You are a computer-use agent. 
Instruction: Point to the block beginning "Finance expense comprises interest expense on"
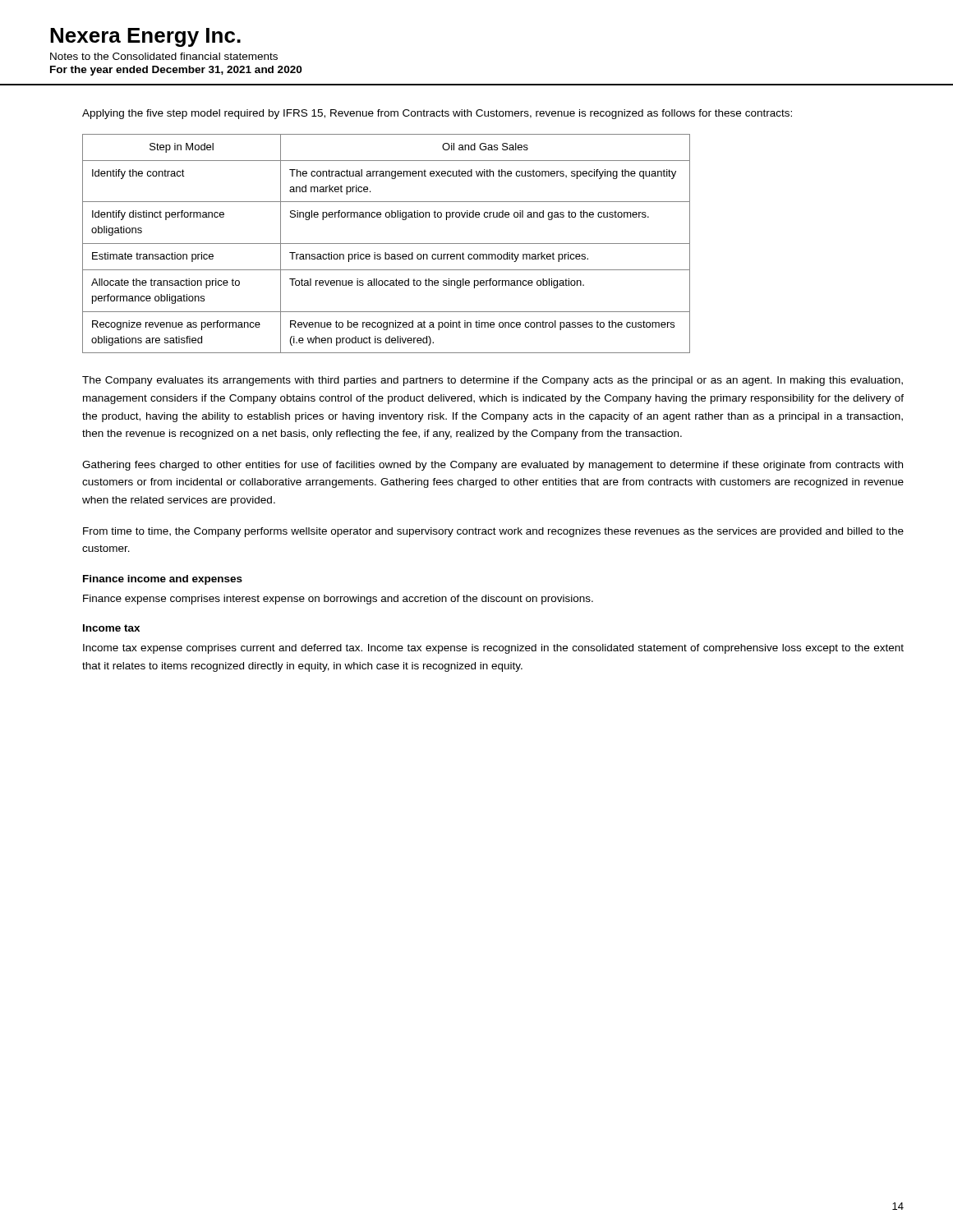(x=338, y=598)
